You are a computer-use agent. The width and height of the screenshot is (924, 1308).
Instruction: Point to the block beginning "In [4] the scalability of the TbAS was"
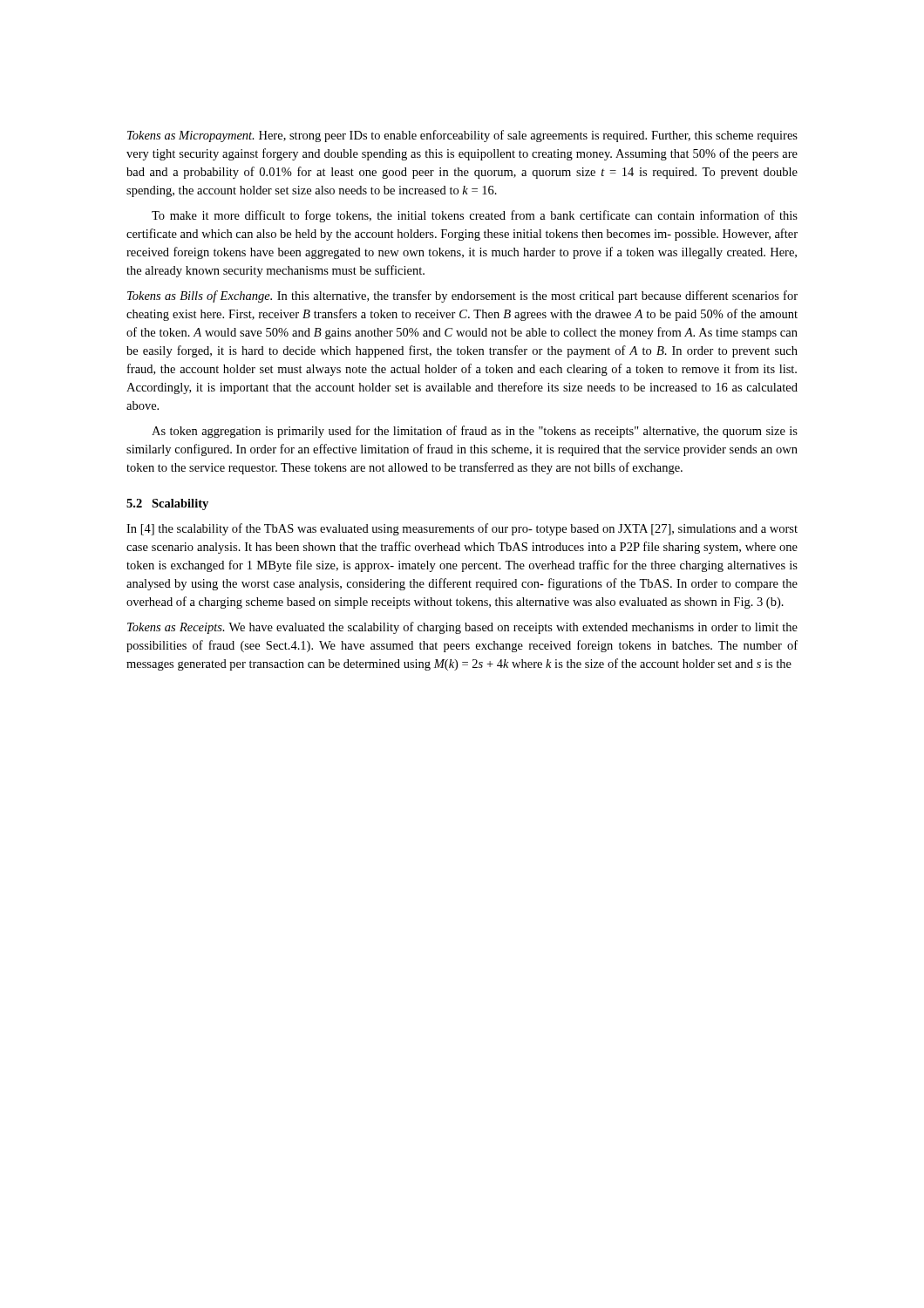point(462,566)
